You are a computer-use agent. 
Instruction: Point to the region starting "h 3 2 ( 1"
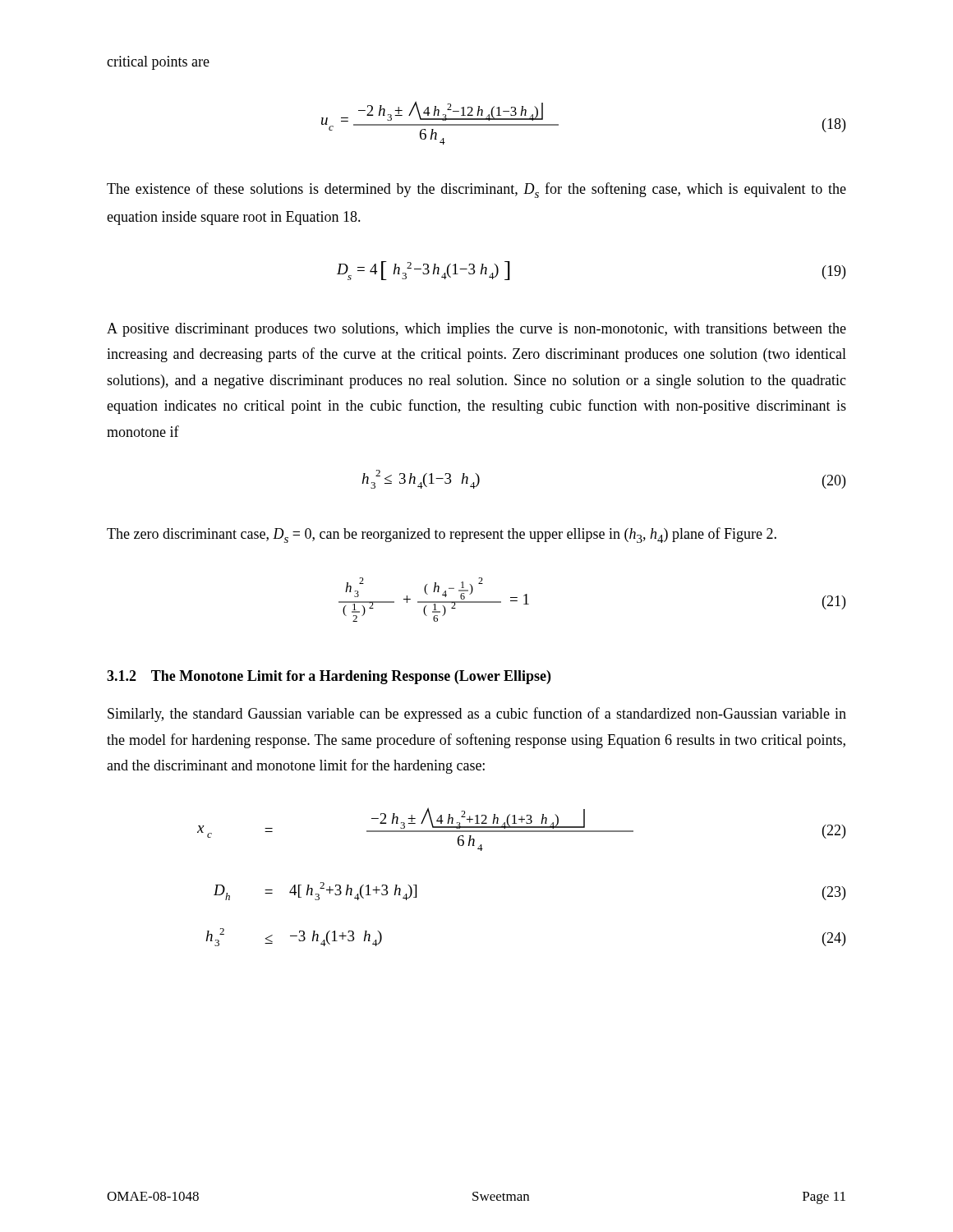pyautogui.click(x=461, y=599)
